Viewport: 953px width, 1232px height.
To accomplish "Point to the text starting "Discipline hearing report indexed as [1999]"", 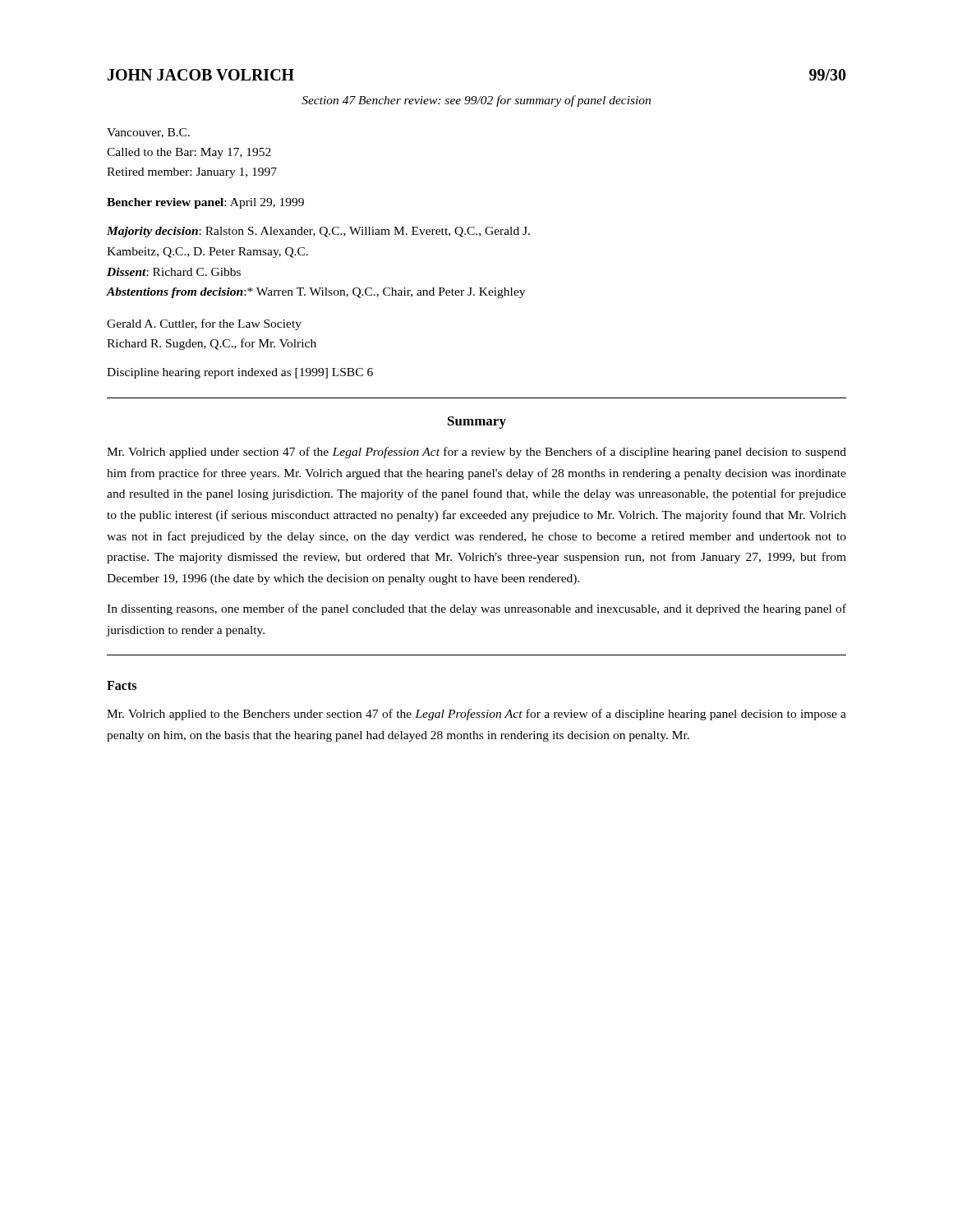I will pos(240,372).
